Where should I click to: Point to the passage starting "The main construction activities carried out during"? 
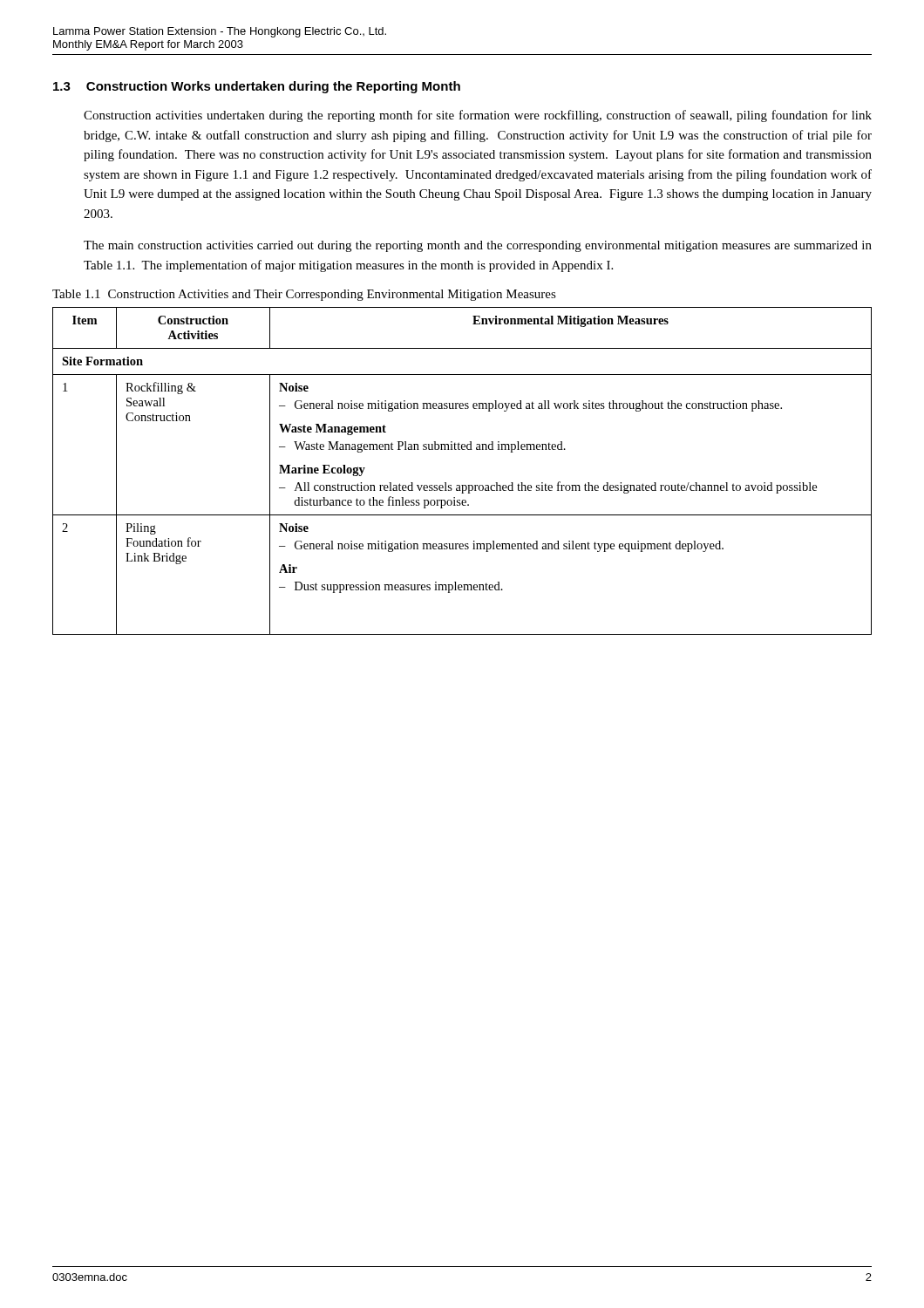point(478,255)
